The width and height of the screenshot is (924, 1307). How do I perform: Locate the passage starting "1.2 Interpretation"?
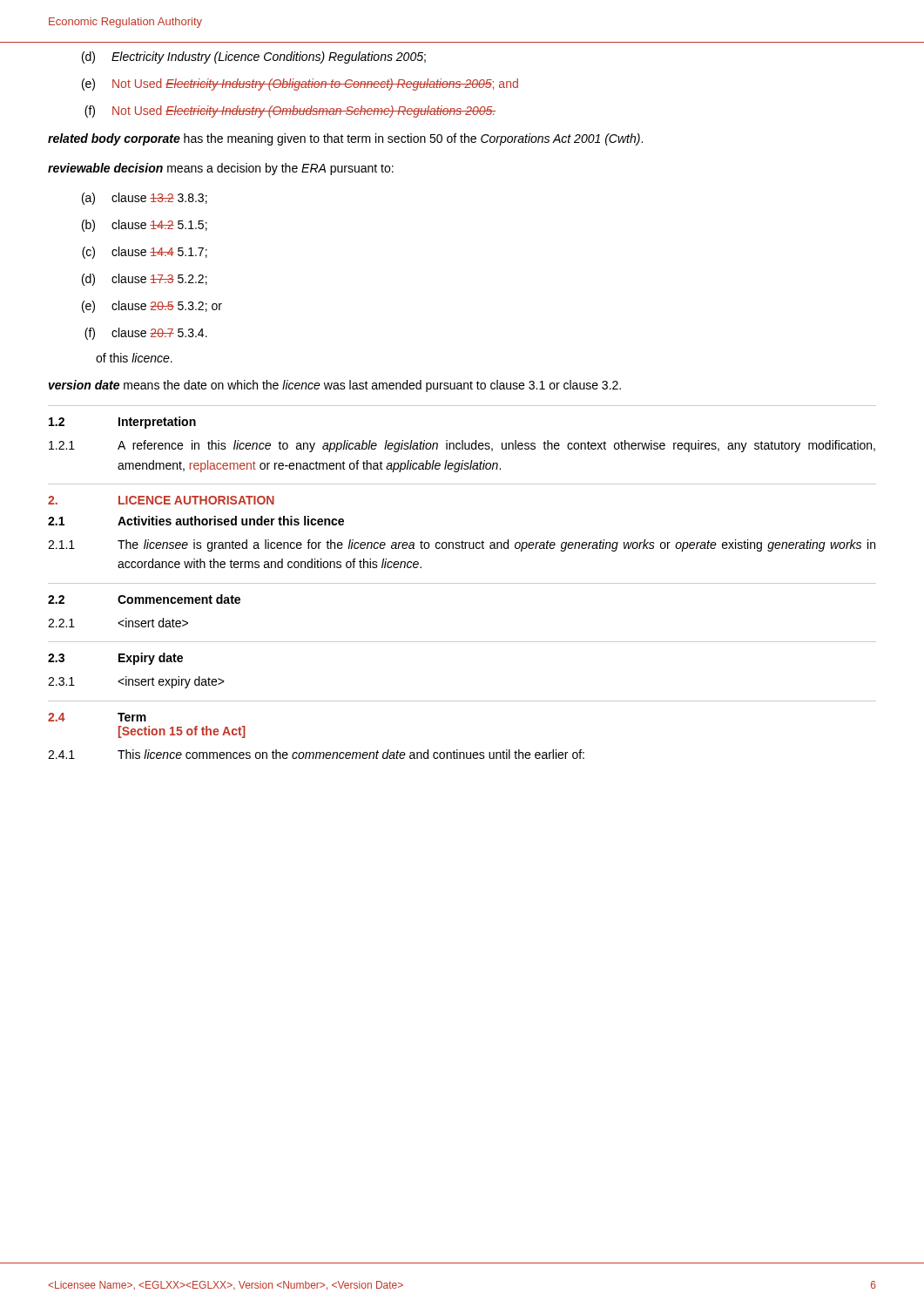(x=122, y=422)
